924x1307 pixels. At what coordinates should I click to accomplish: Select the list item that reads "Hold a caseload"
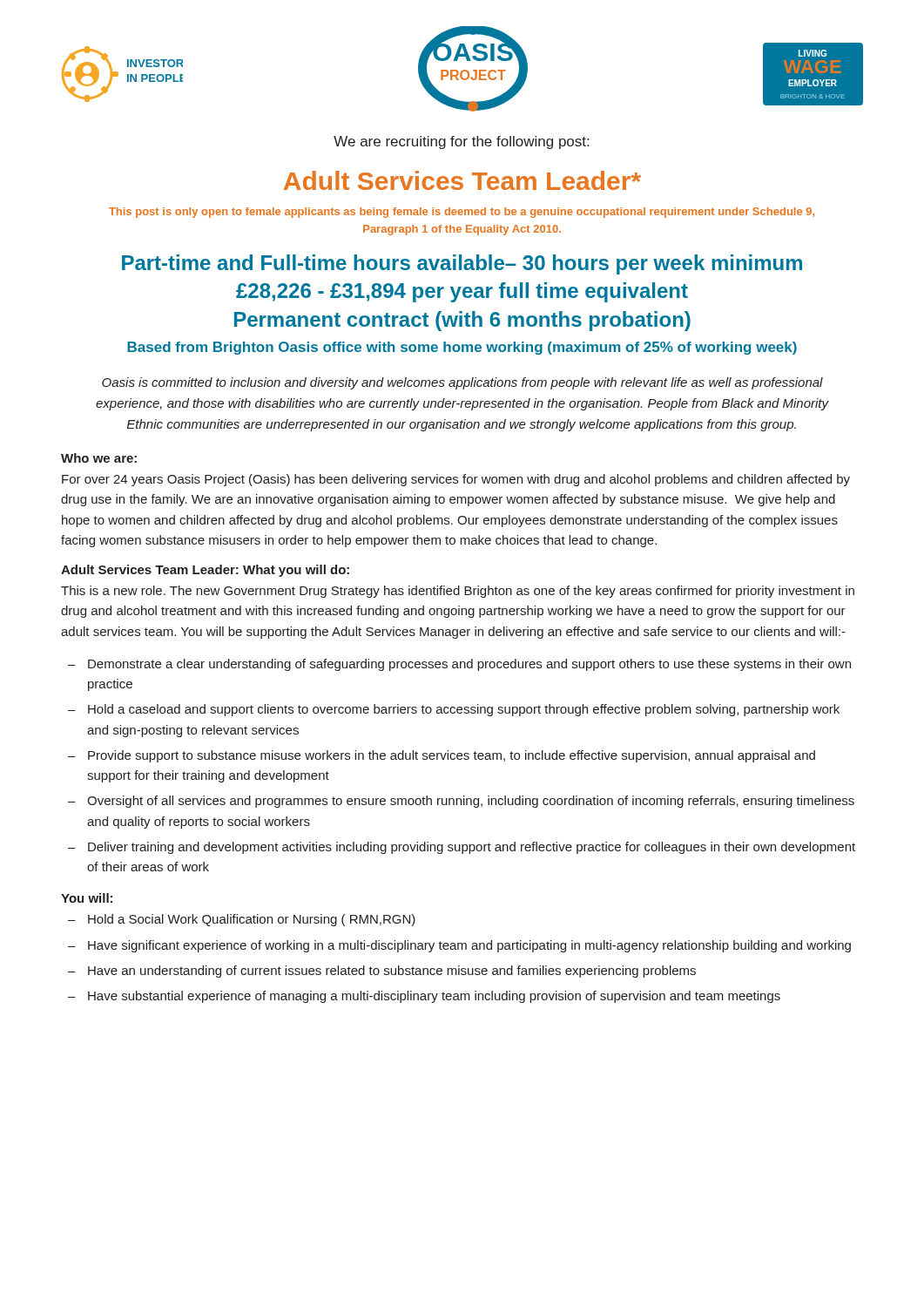click(463, 719)
